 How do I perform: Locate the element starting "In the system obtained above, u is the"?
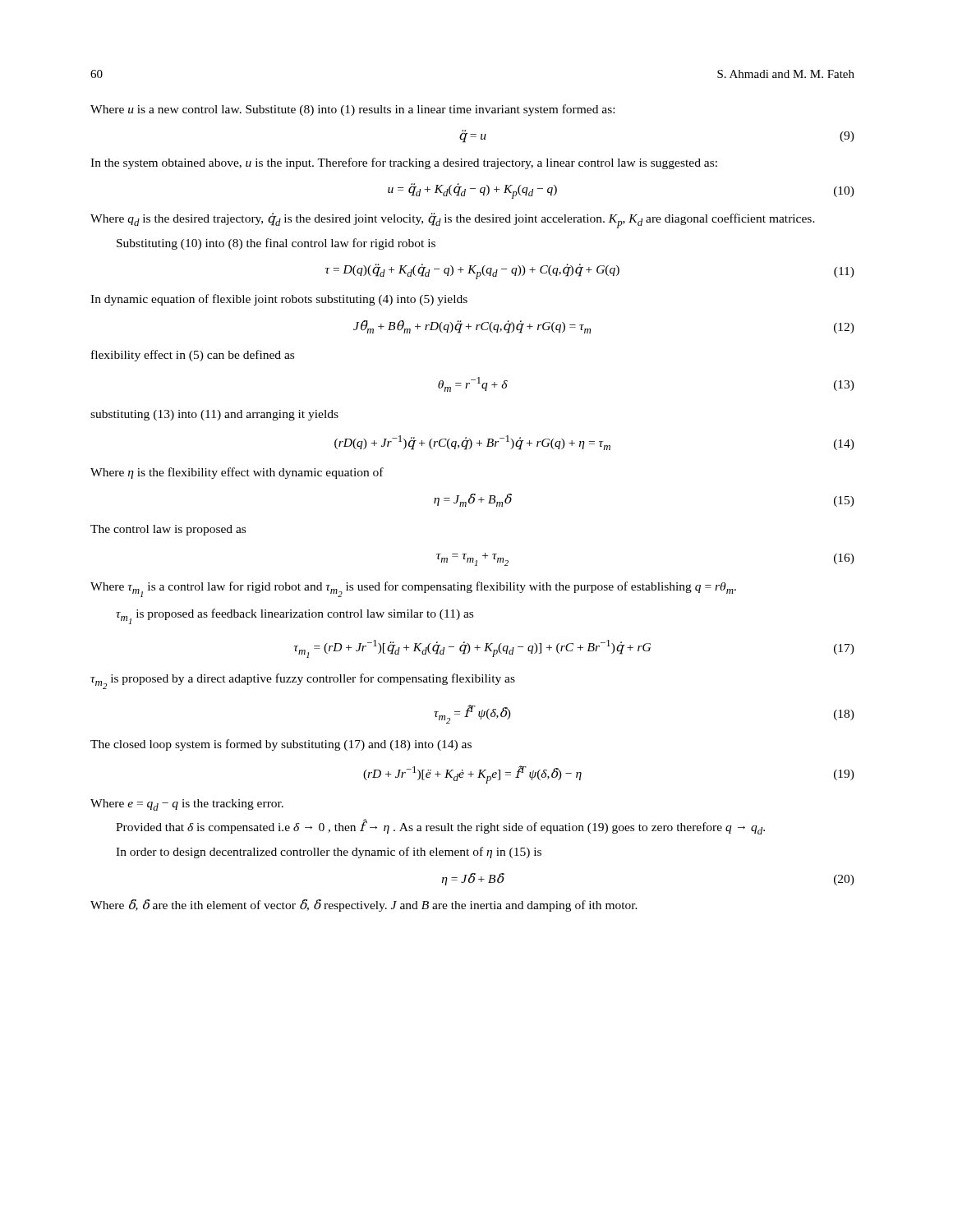[x=404, y=162]
